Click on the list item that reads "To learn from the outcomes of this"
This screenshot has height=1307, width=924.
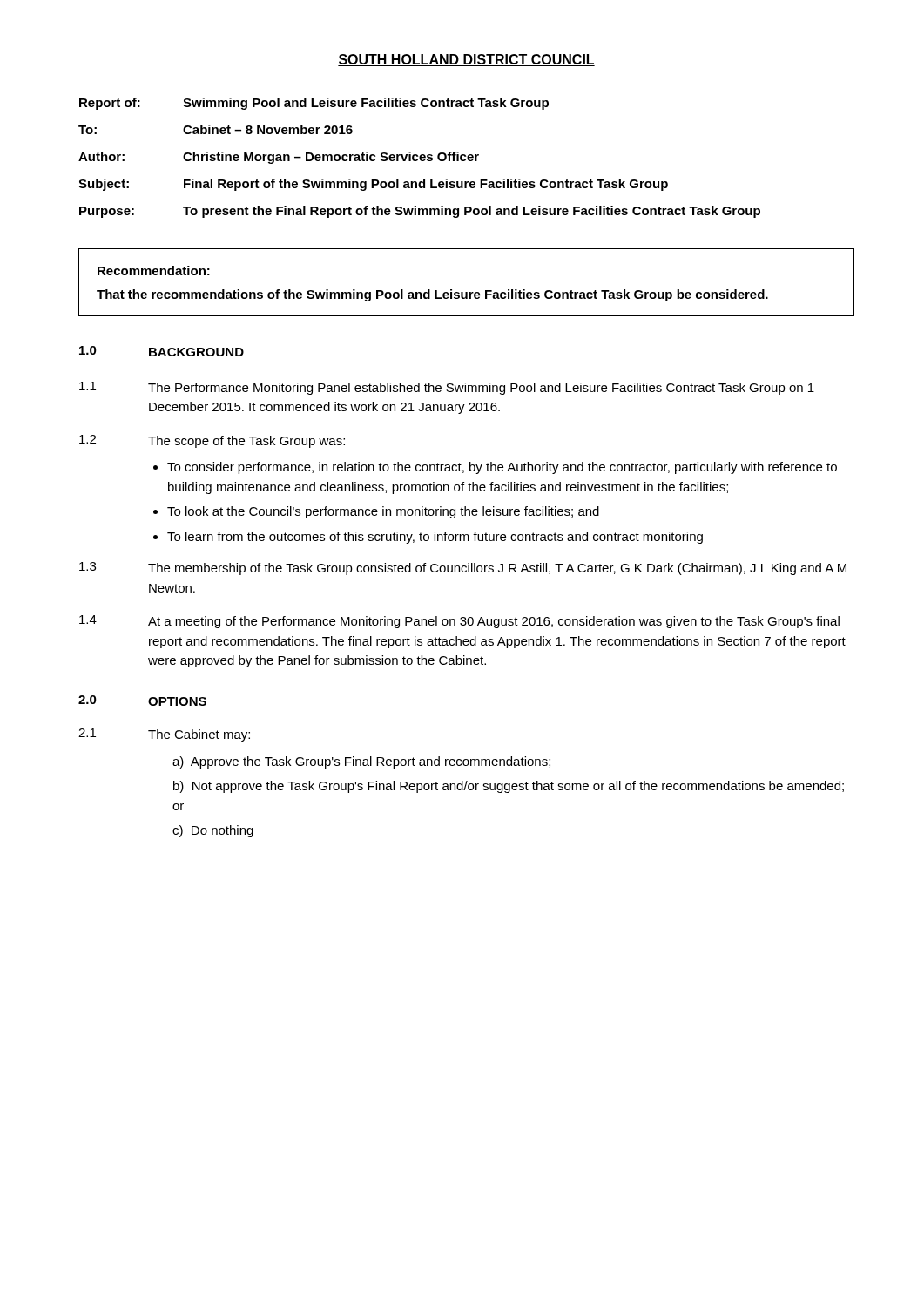435,536
